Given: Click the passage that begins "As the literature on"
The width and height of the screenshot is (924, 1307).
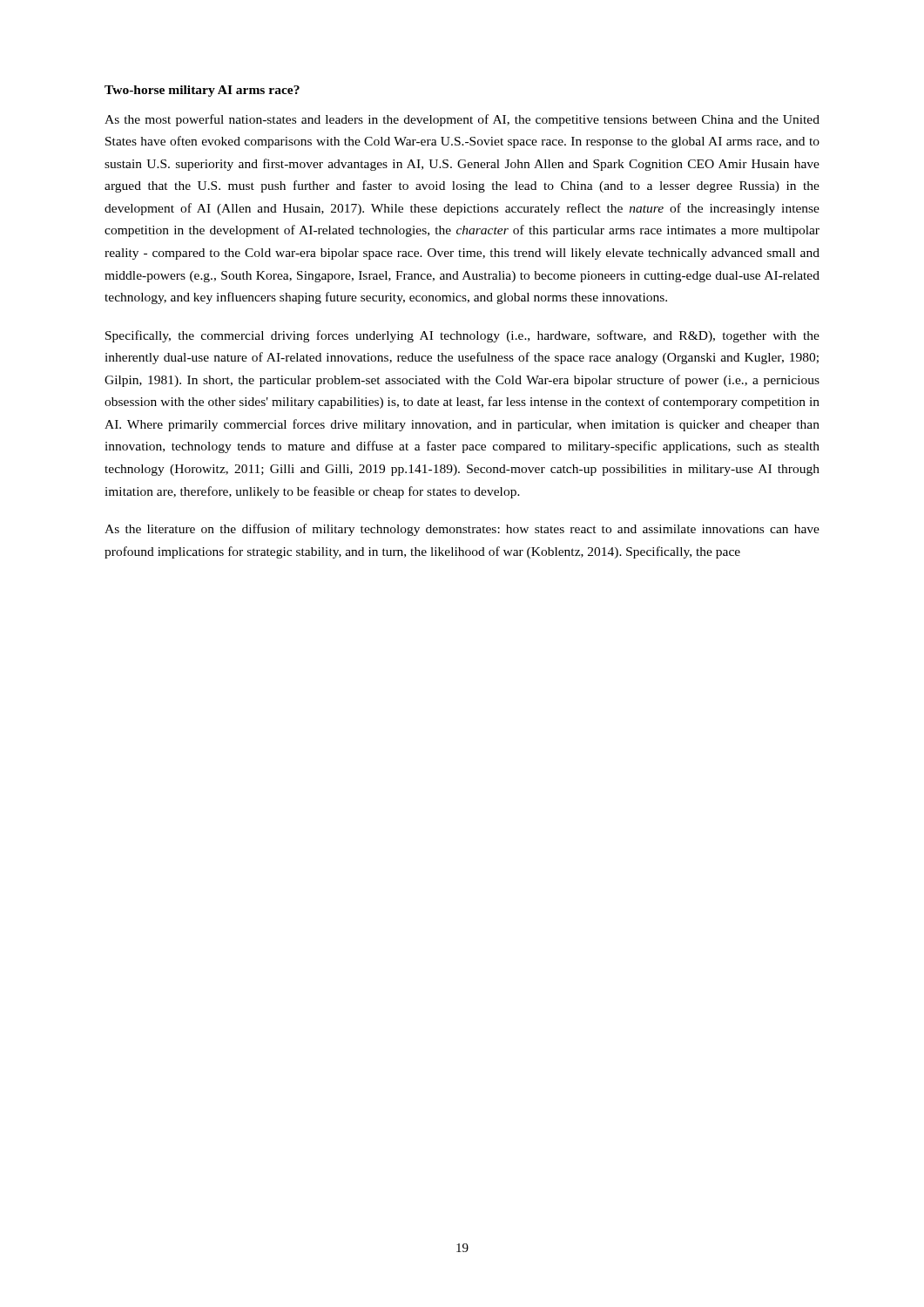Looking at the screenshot, I should 462,540.
